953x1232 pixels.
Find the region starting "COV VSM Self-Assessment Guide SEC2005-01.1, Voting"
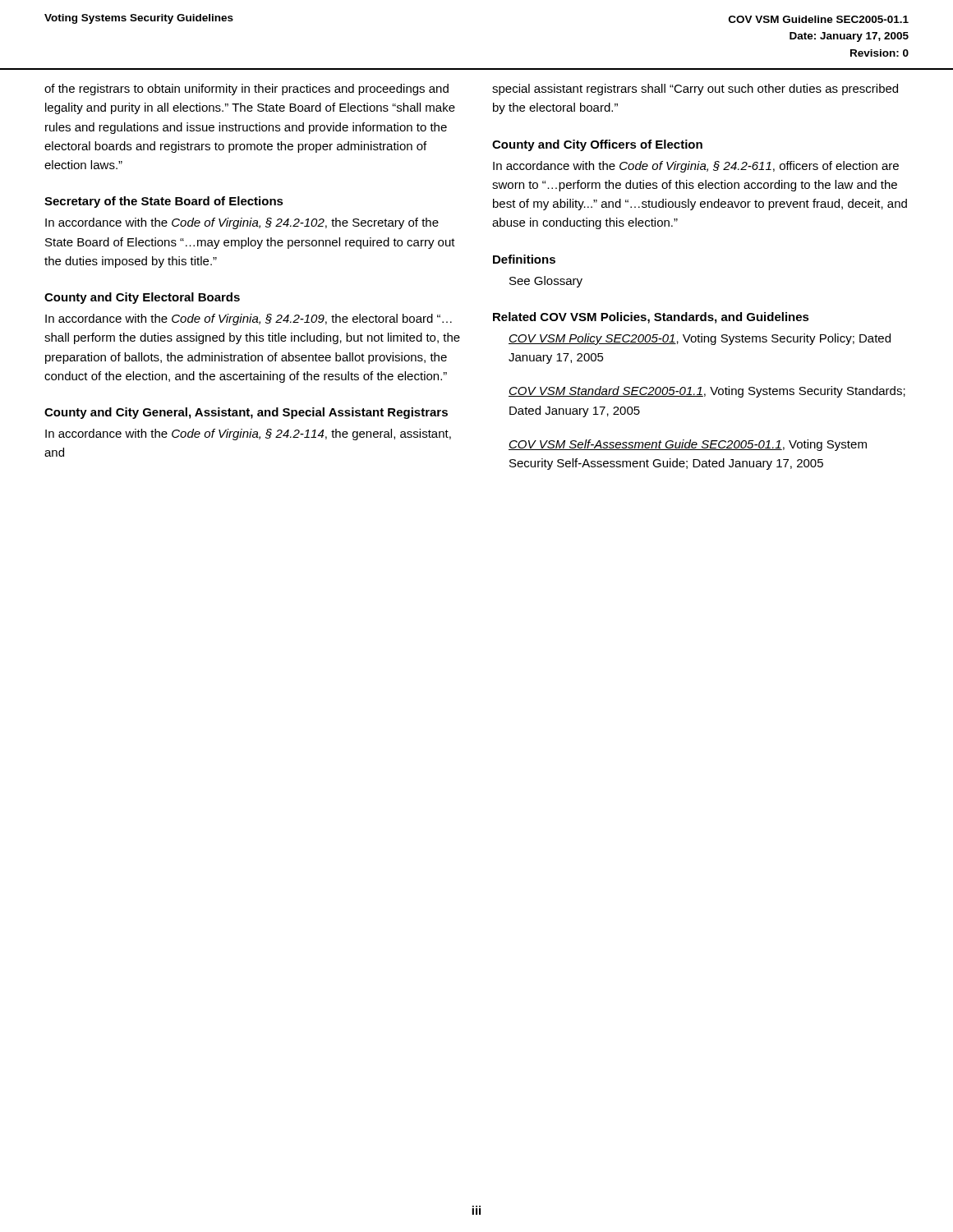pos(688,453)
